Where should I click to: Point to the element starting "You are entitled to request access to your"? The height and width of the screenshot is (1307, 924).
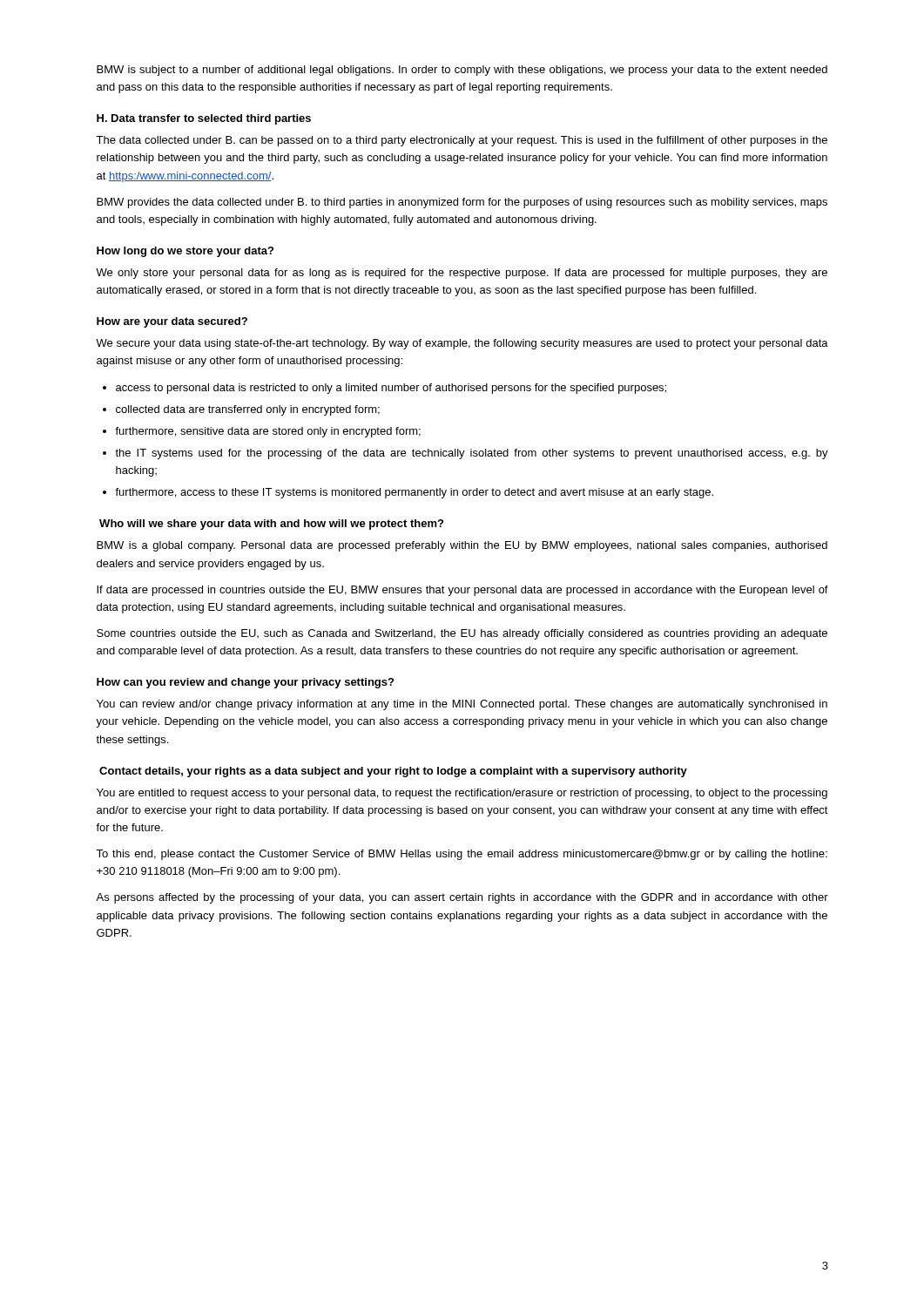click(x=462, y=810)
